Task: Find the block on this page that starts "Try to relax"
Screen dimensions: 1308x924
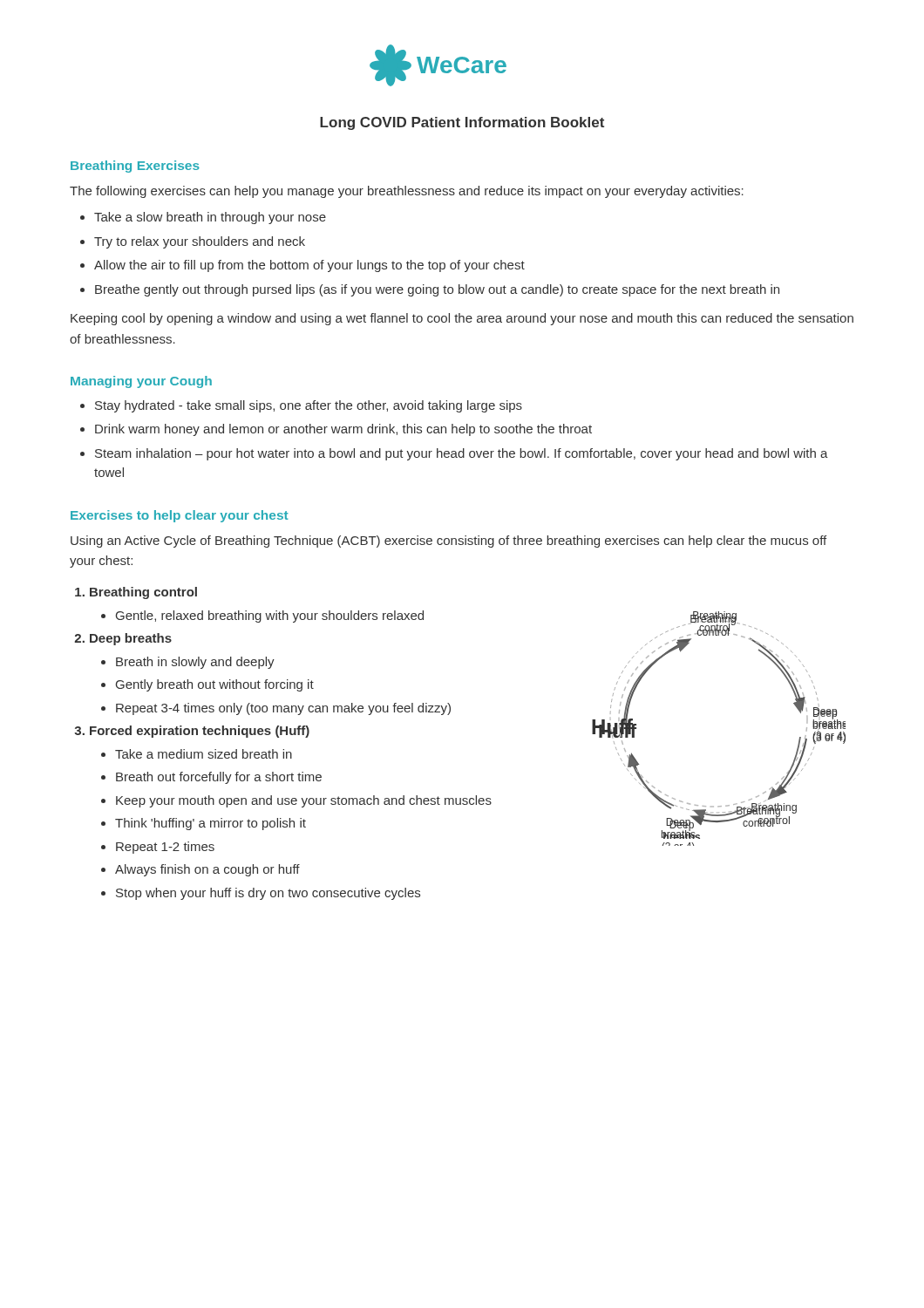Action: 200,241
